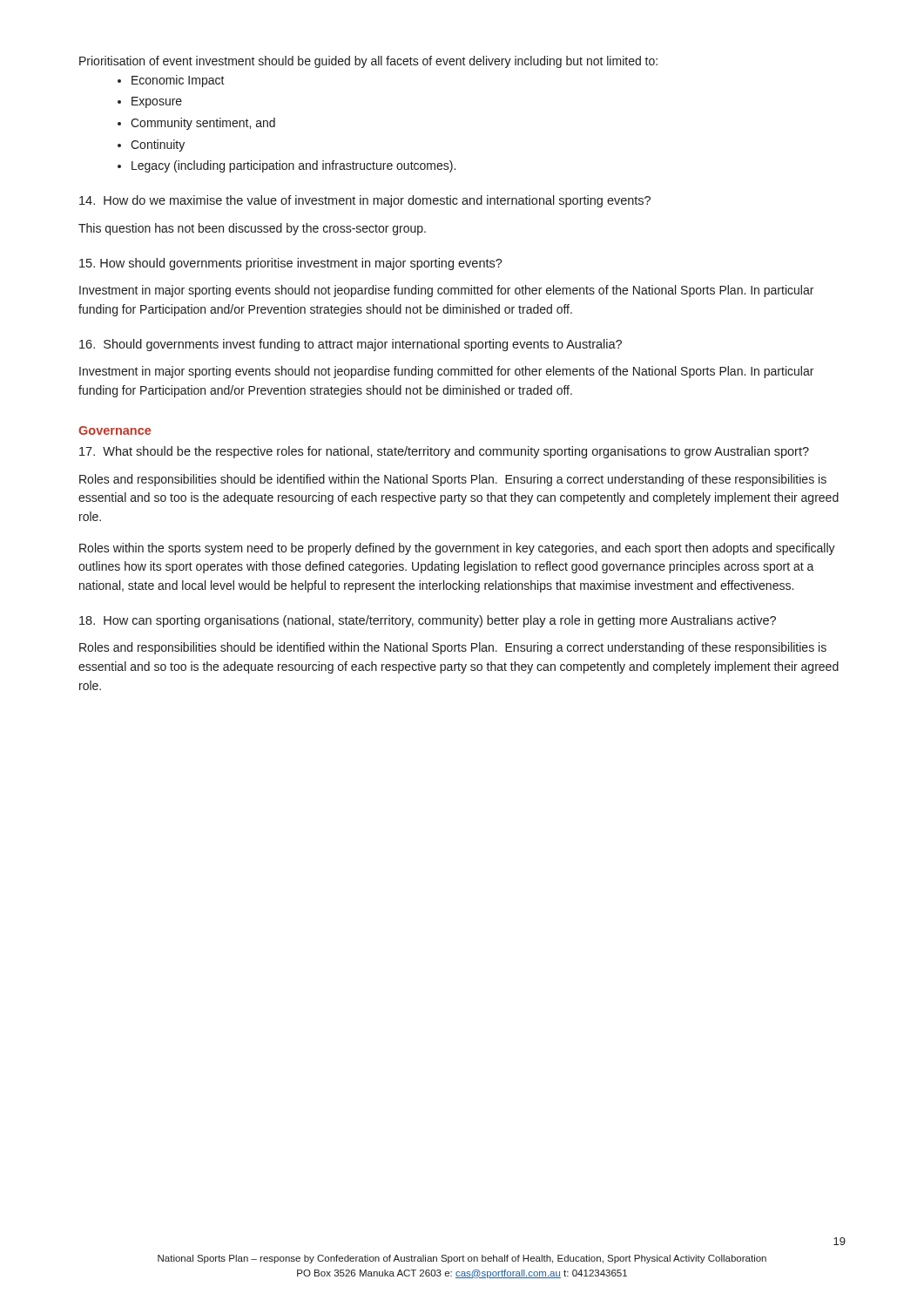Point to the text starting "Community sentiment, and"
Screen dimensions: 1307x924
point(203,123)
